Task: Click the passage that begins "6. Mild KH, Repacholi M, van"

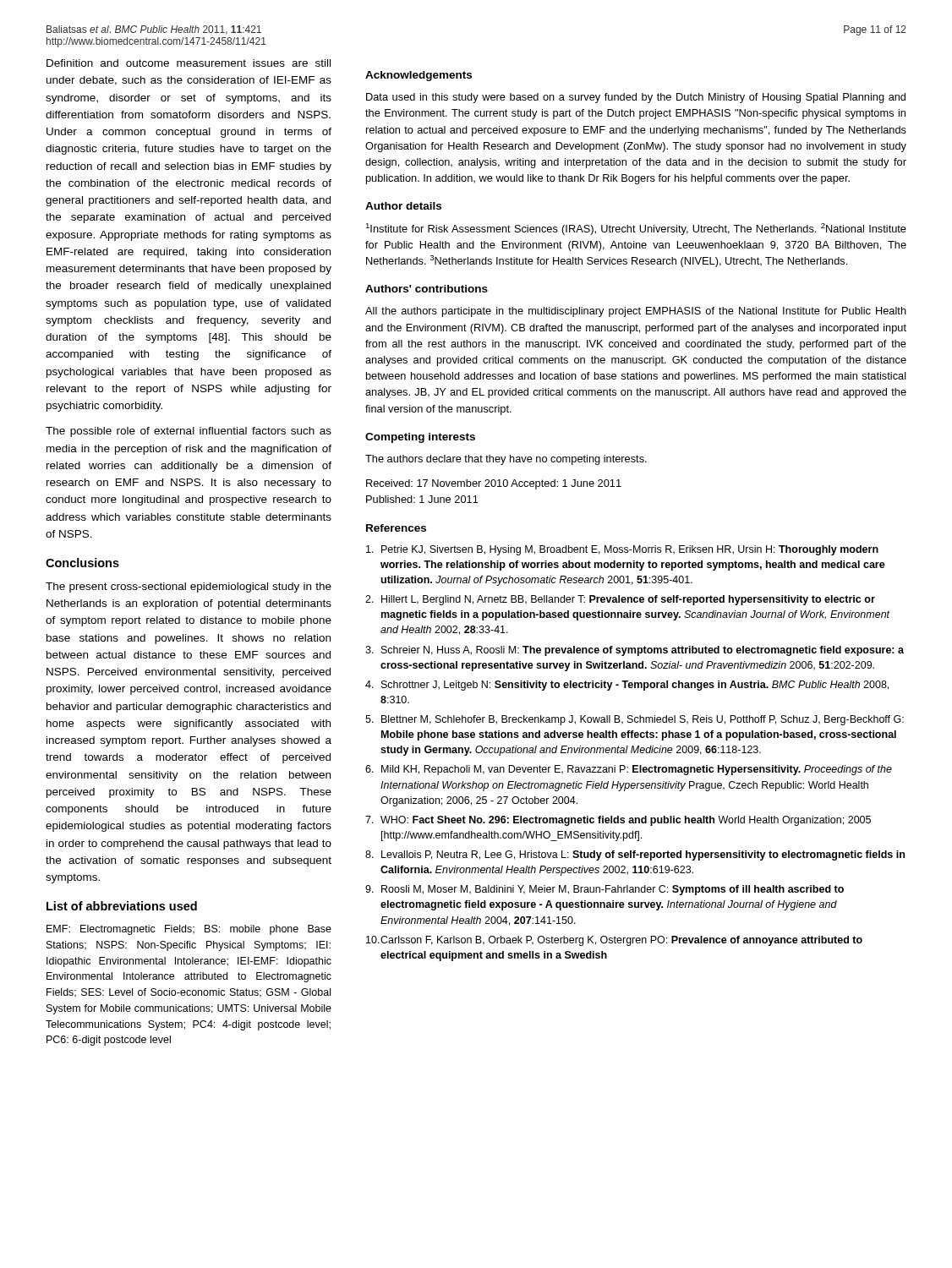Action: coord(636,785)
